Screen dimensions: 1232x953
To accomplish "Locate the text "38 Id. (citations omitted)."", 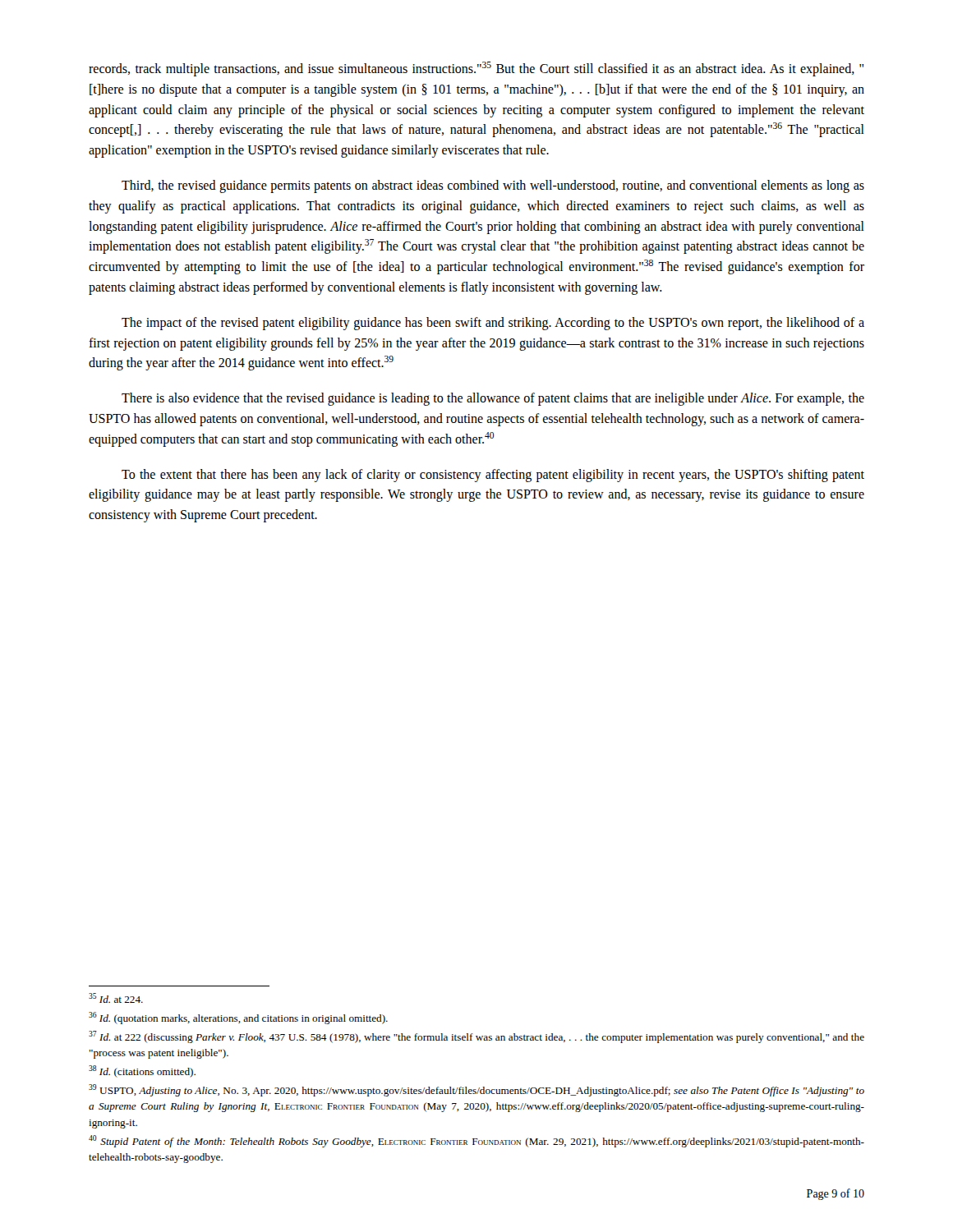I will point(142,1071).
